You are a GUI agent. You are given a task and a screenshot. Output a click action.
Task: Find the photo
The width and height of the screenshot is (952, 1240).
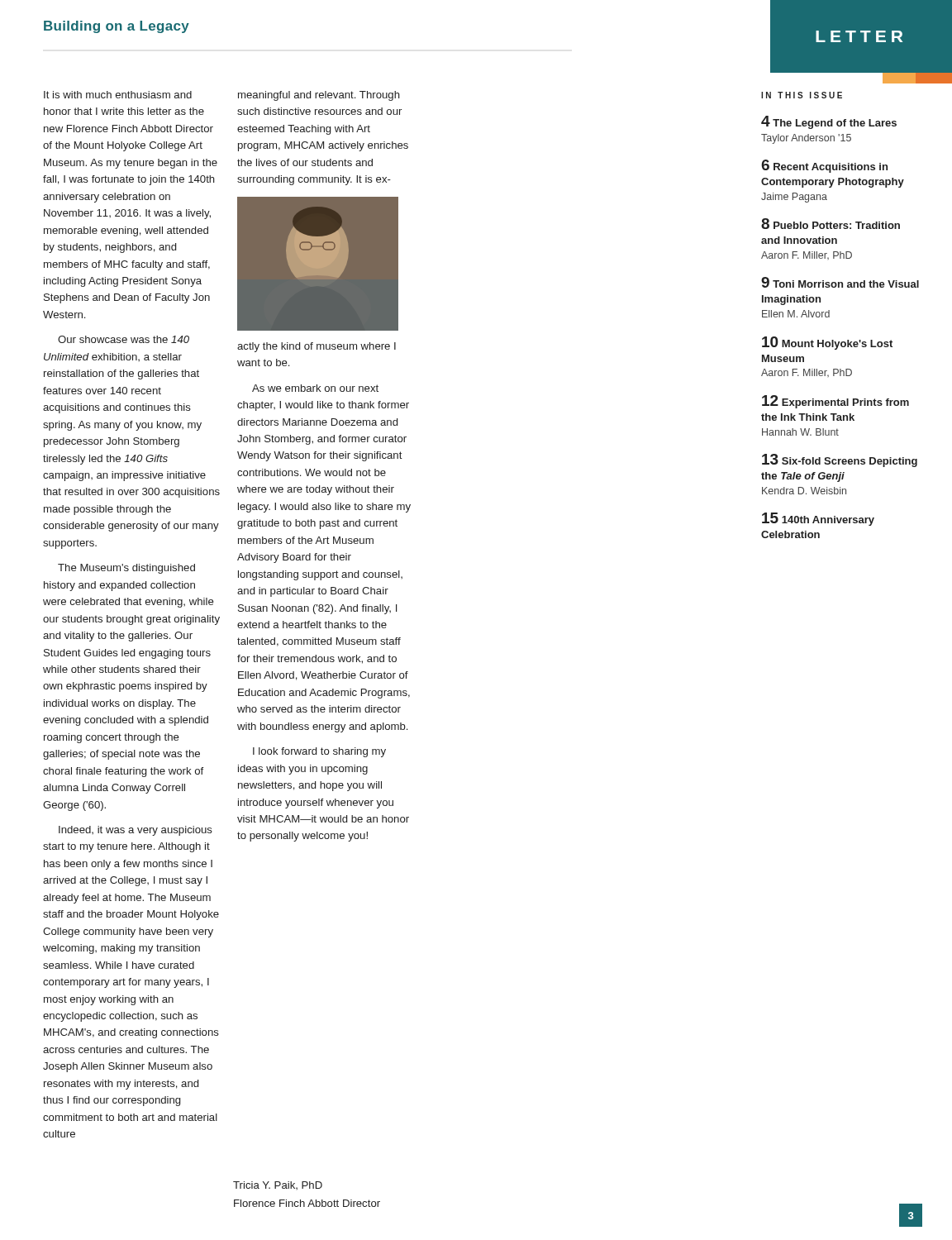click(x=318, y=264)
